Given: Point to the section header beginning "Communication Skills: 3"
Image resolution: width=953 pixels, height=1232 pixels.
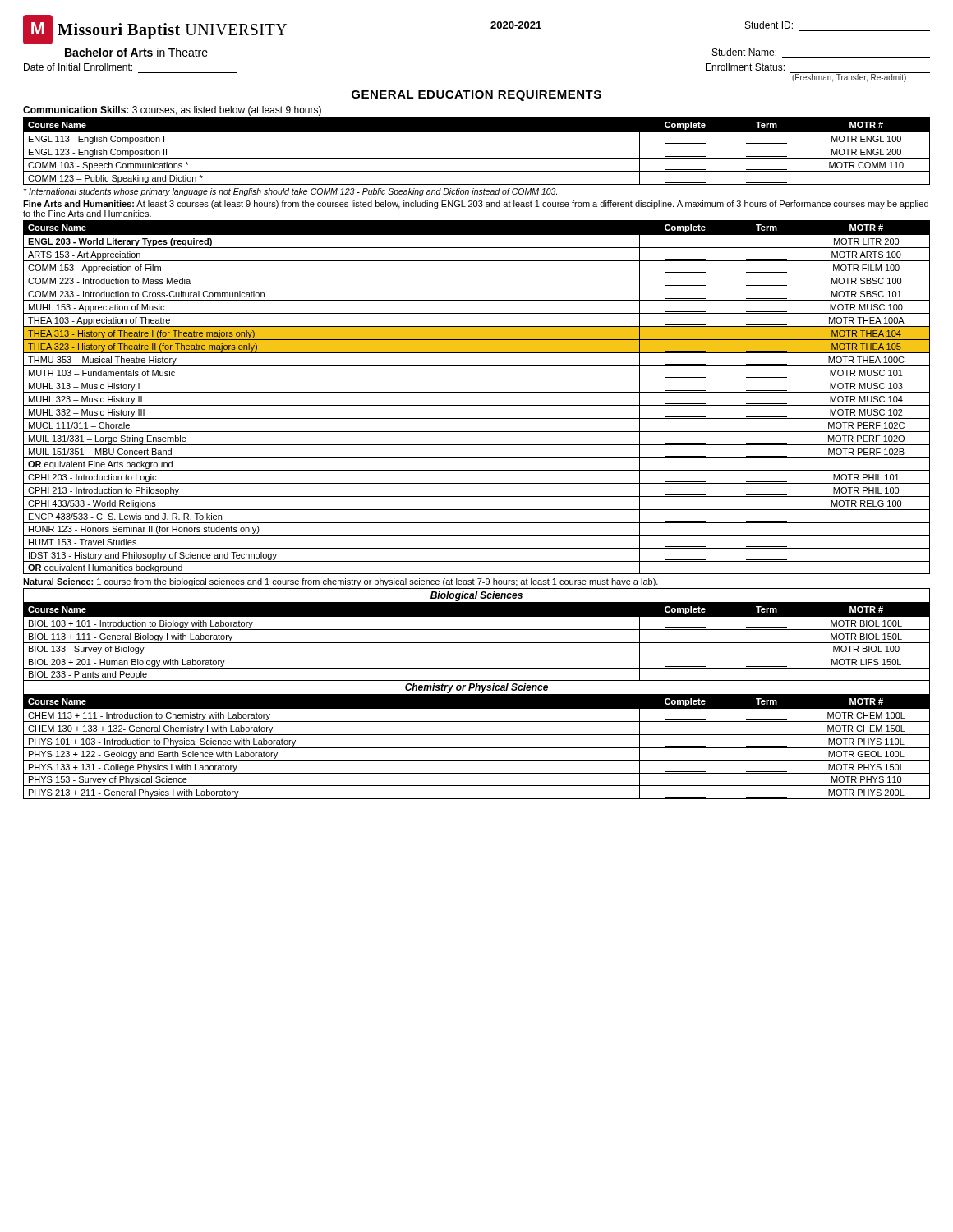Looking at the screenshot, I should pos(172,110).
